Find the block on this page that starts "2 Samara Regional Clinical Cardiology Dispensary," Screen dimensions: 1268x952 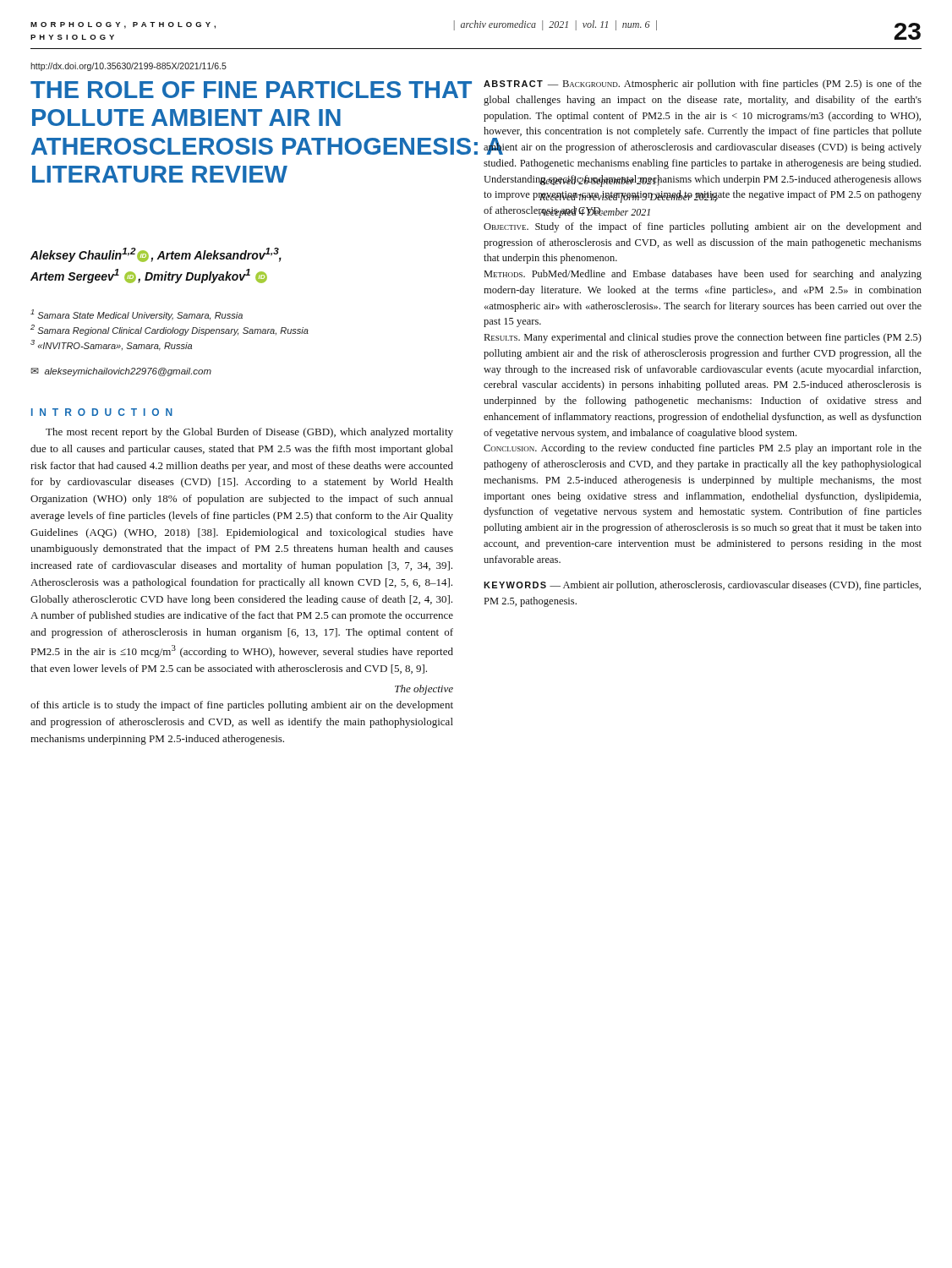coord(170,329)
